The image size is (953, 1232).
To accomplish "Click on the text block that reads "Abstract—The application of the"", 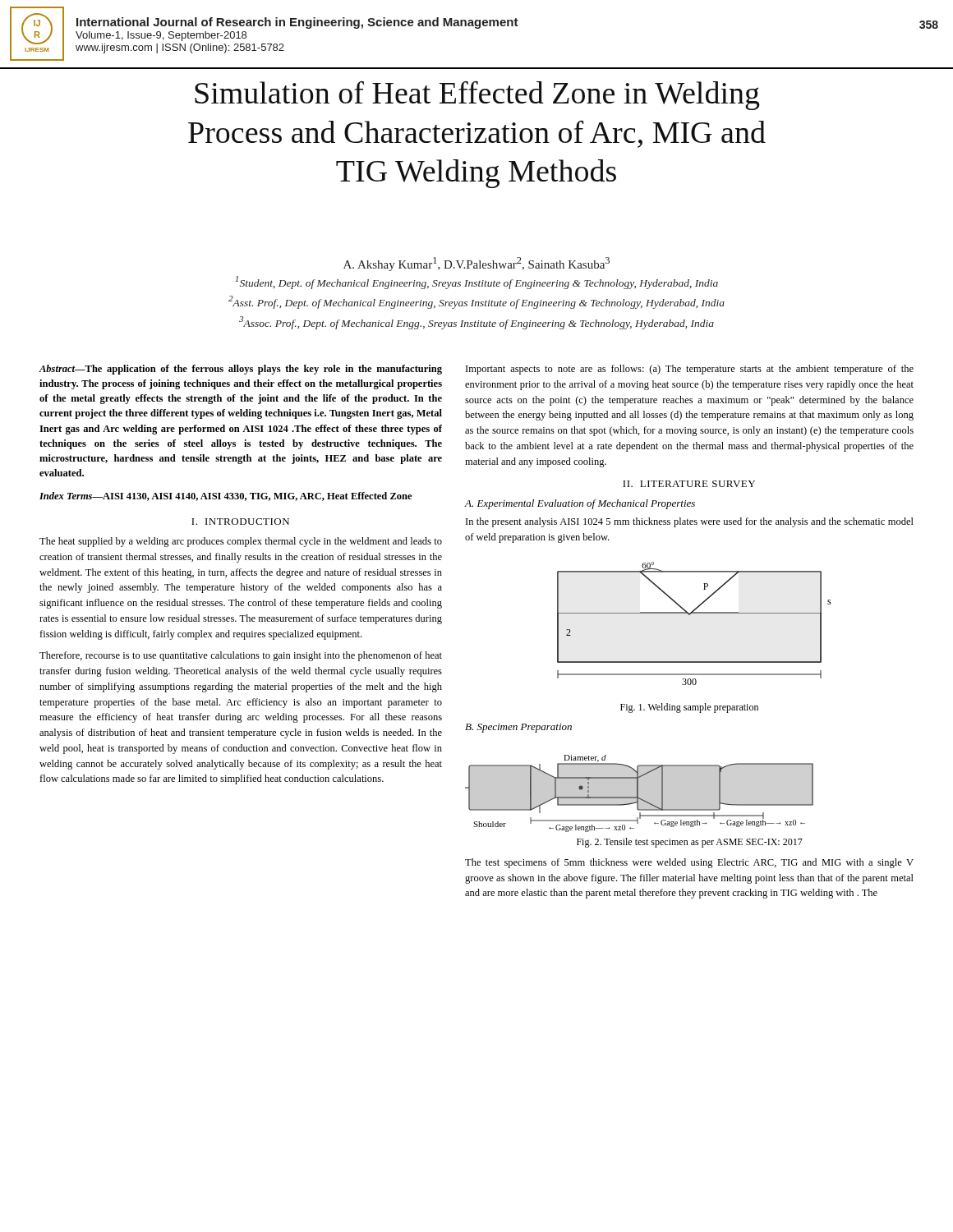I will click(241, 421).
